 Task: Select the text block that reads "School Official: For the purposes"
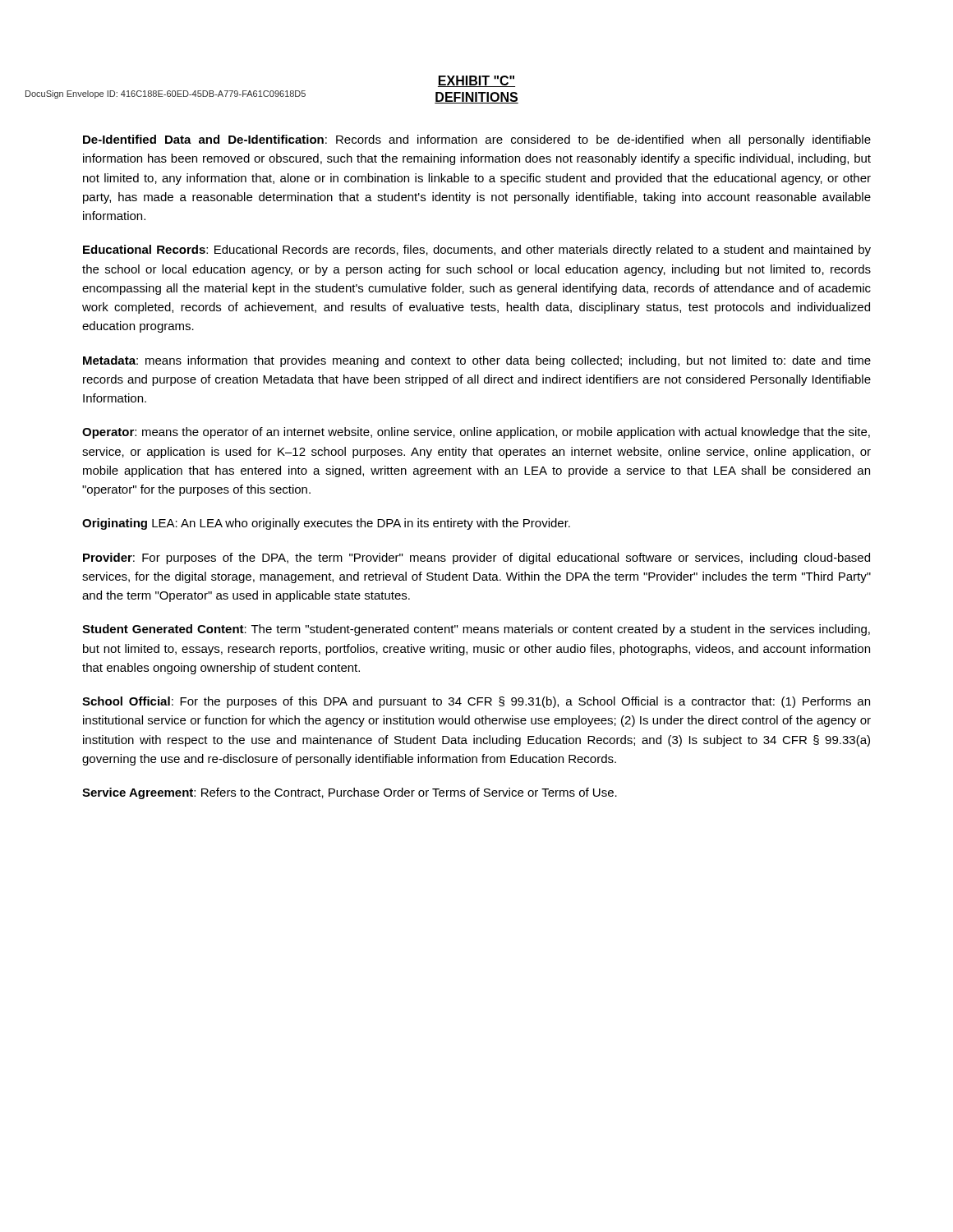tap(476, 730)
